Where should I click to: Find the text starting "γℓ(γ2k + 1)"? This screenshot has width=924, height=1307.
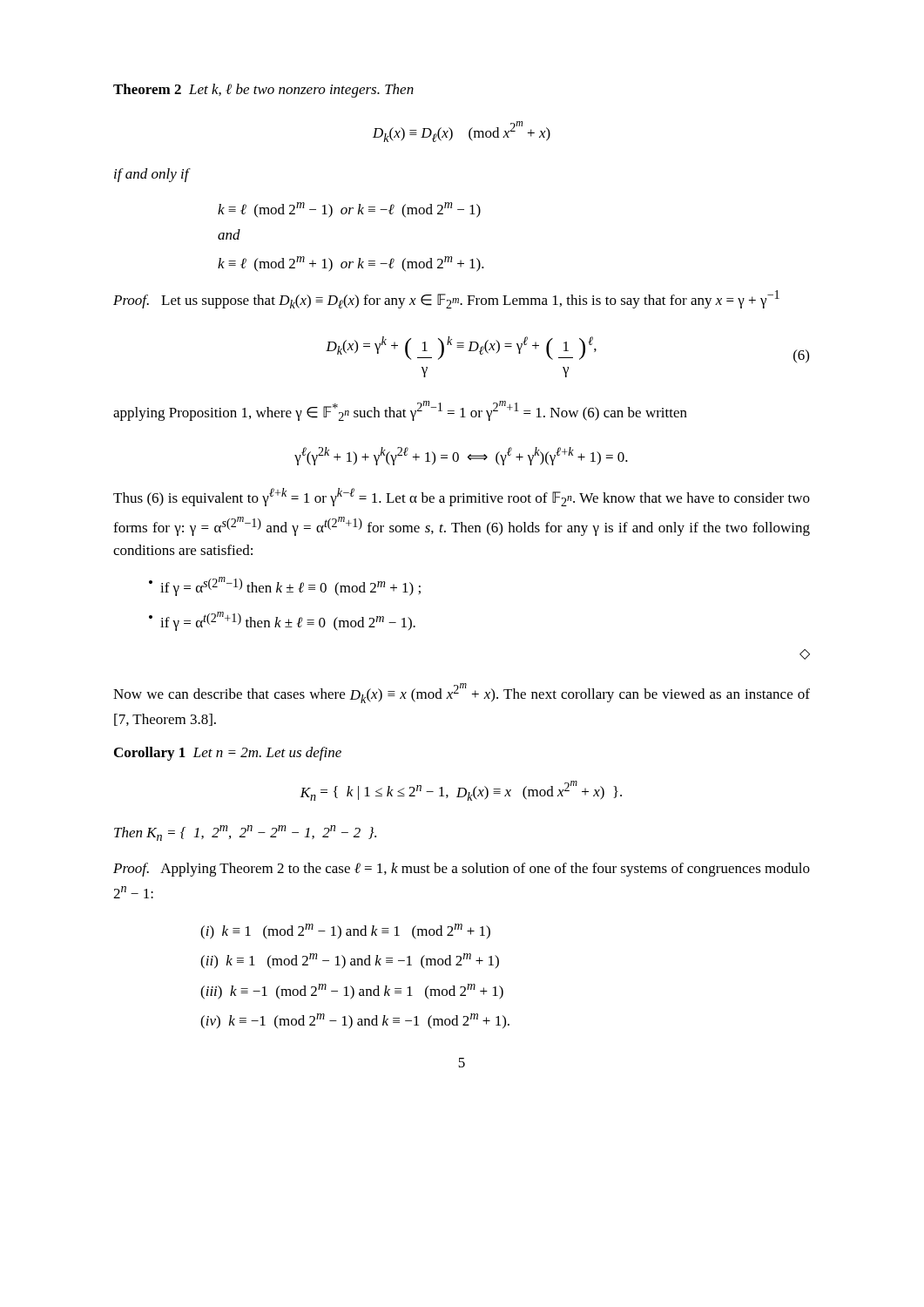462,454
